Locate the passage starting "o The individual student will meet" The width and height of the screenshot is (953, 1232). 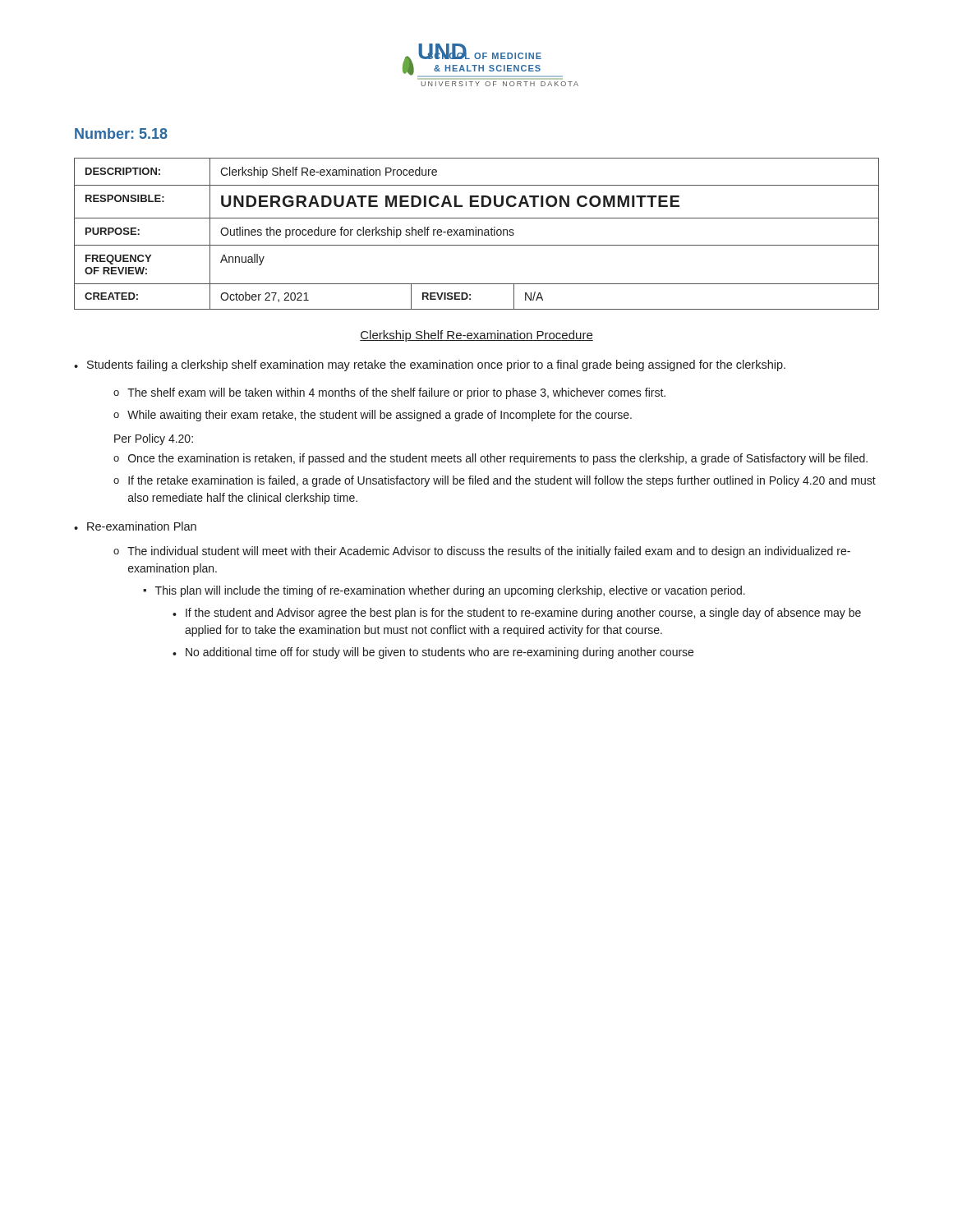click(496, 560)
